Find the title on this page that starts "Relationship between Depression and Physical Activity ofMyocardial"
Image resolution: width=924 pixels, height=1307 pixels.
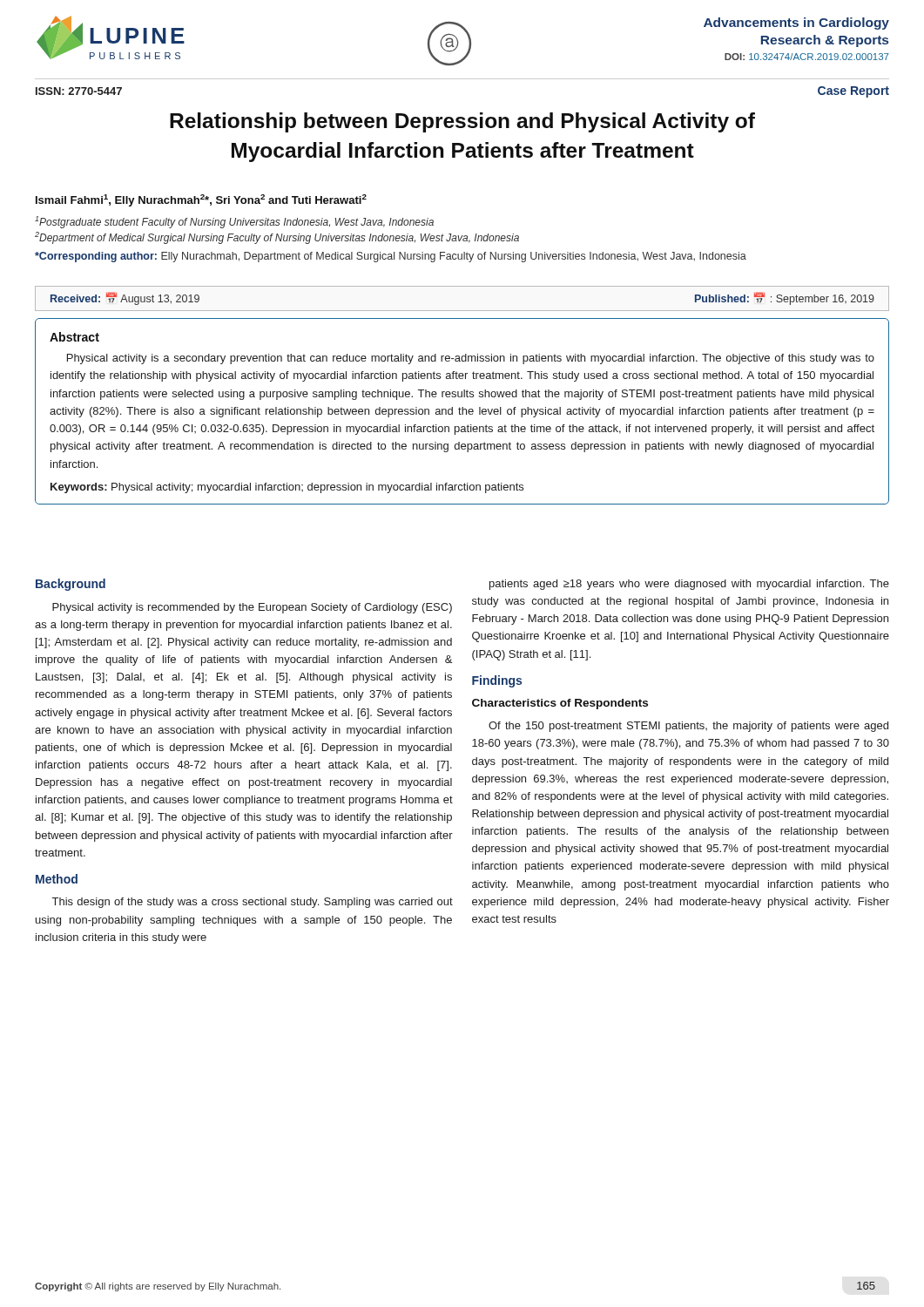click(x=462, y=136)
